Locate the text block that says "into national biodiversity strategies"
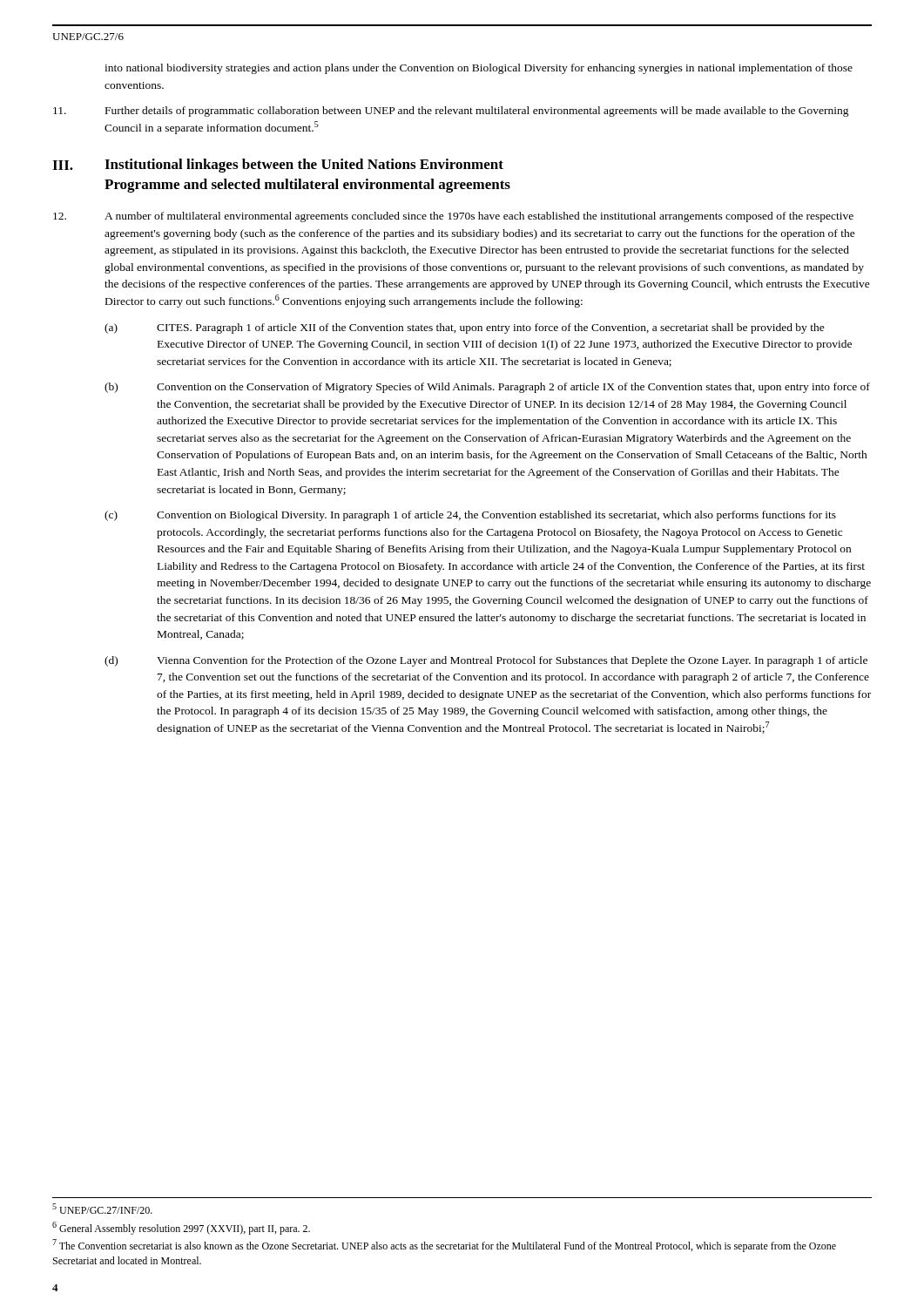Viewport: 924px width, 1307px height. tap(479, 76)
